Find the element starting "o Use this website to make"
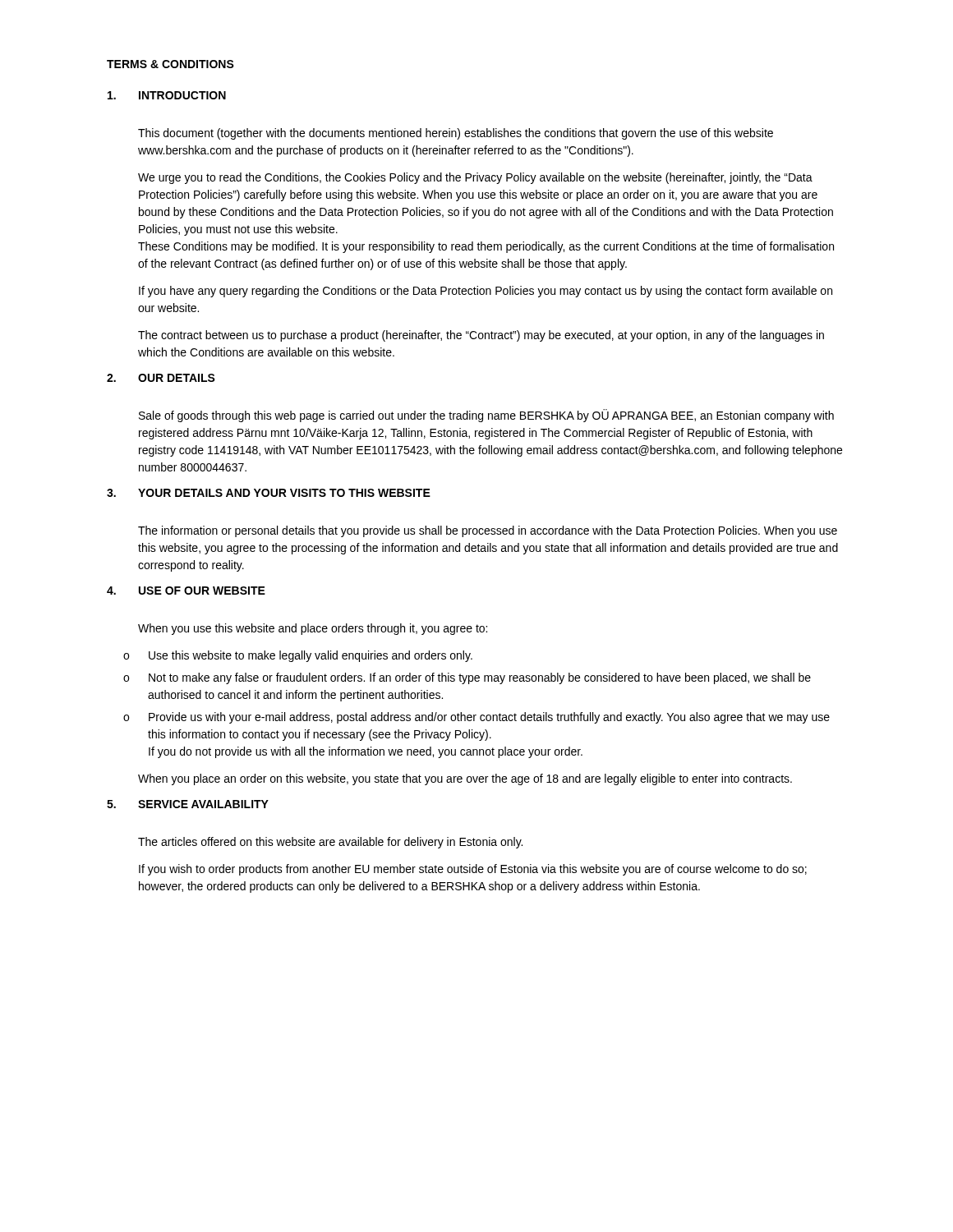953x1232 pixels. click(x=481, y=656)
